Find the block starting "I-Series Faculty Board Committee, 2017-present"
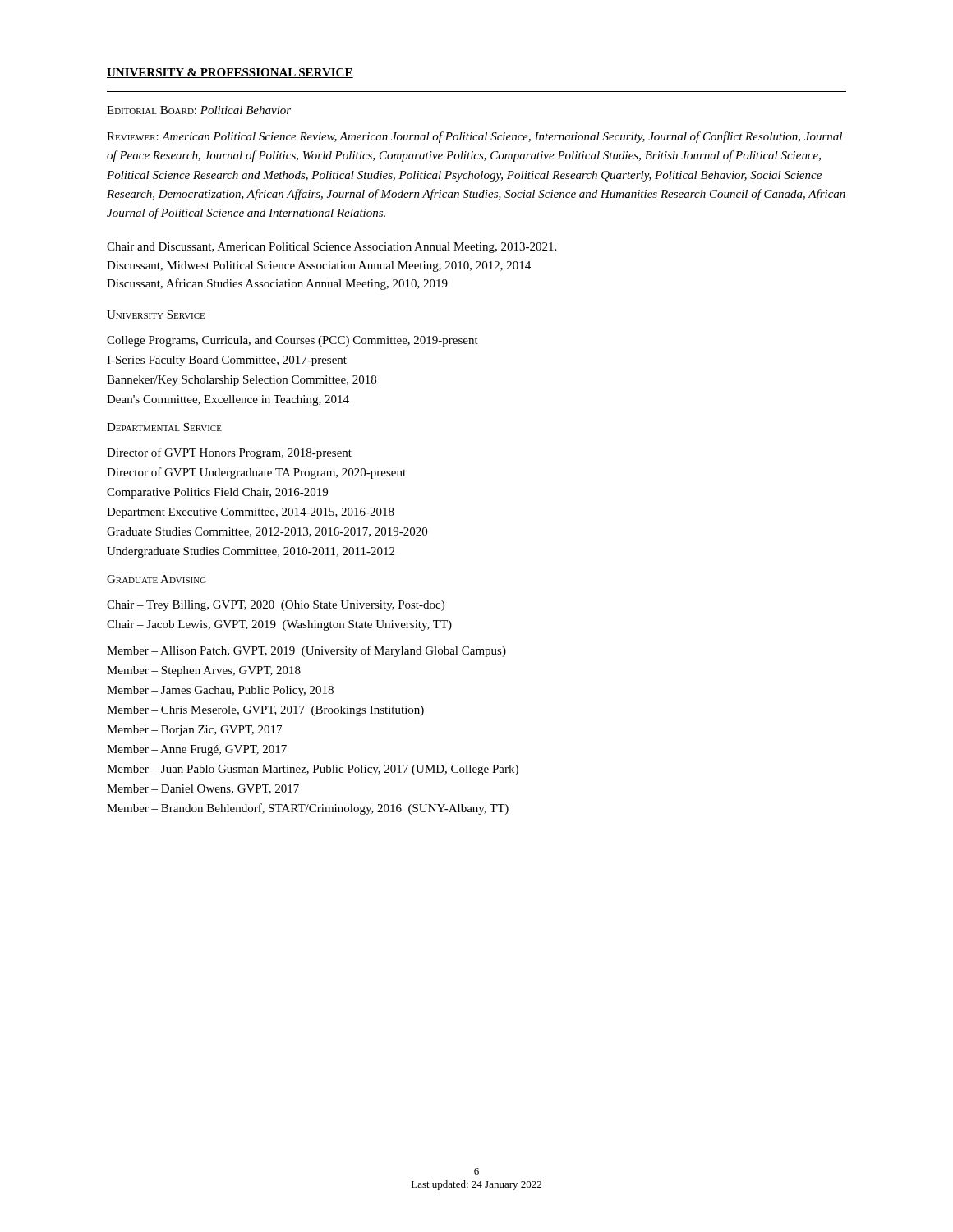This screenshot has height=1232, width=953. point(227,360)
